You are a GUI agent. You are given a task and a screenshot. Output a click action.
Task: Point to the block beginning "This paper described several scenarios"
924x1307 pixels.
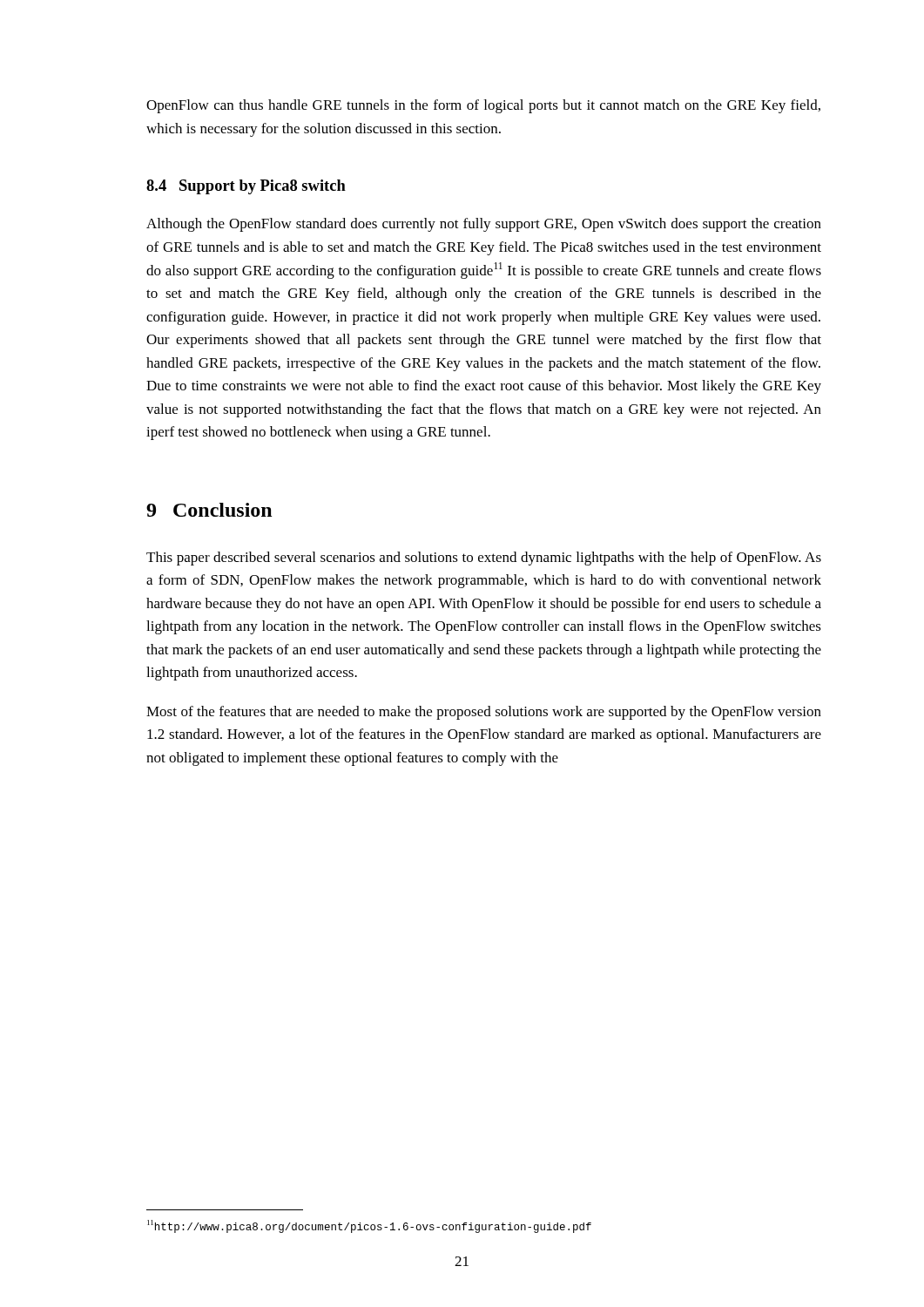point(484,615)
